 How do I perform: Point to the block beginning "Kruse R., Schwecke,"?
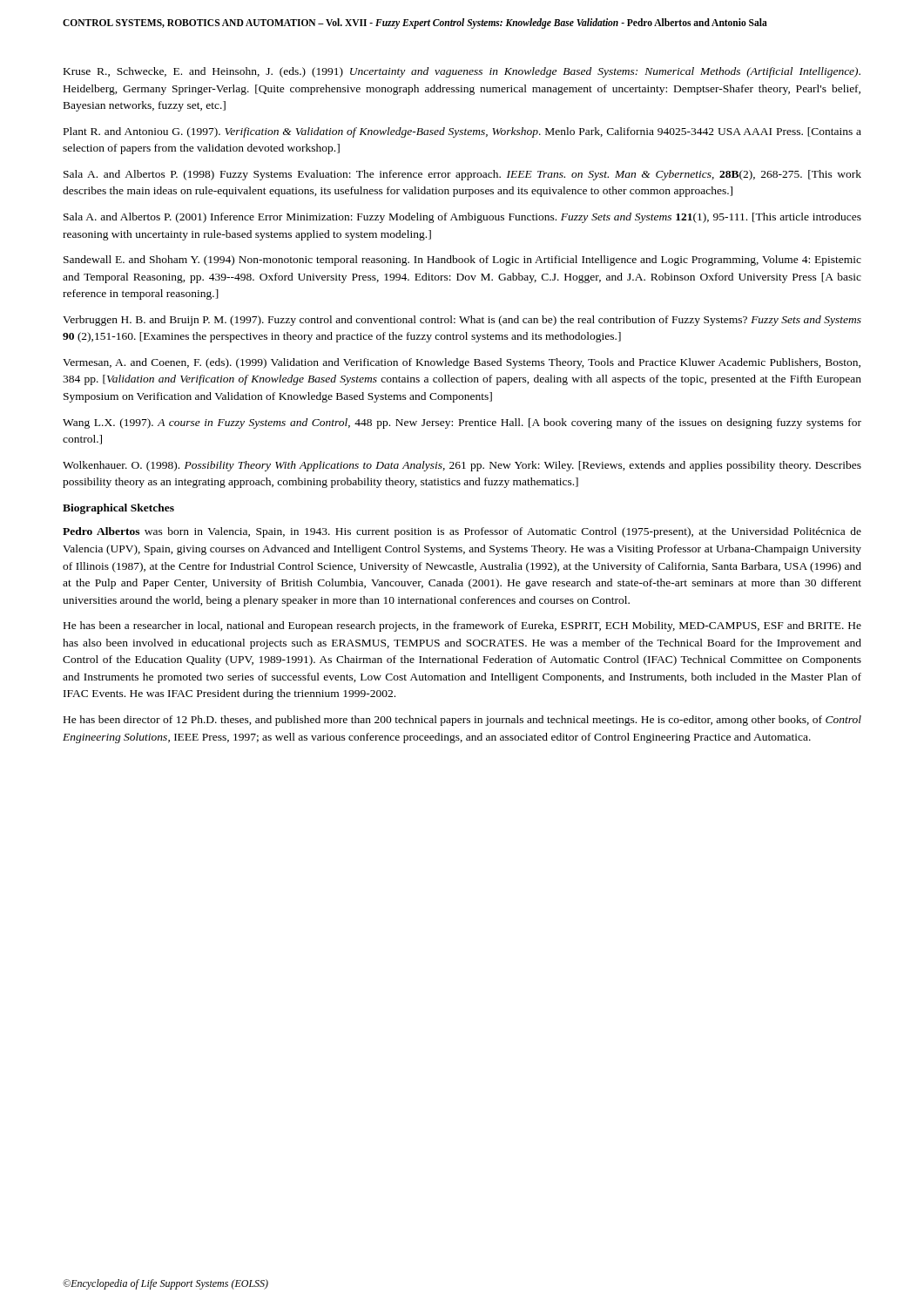coord(462,88)
